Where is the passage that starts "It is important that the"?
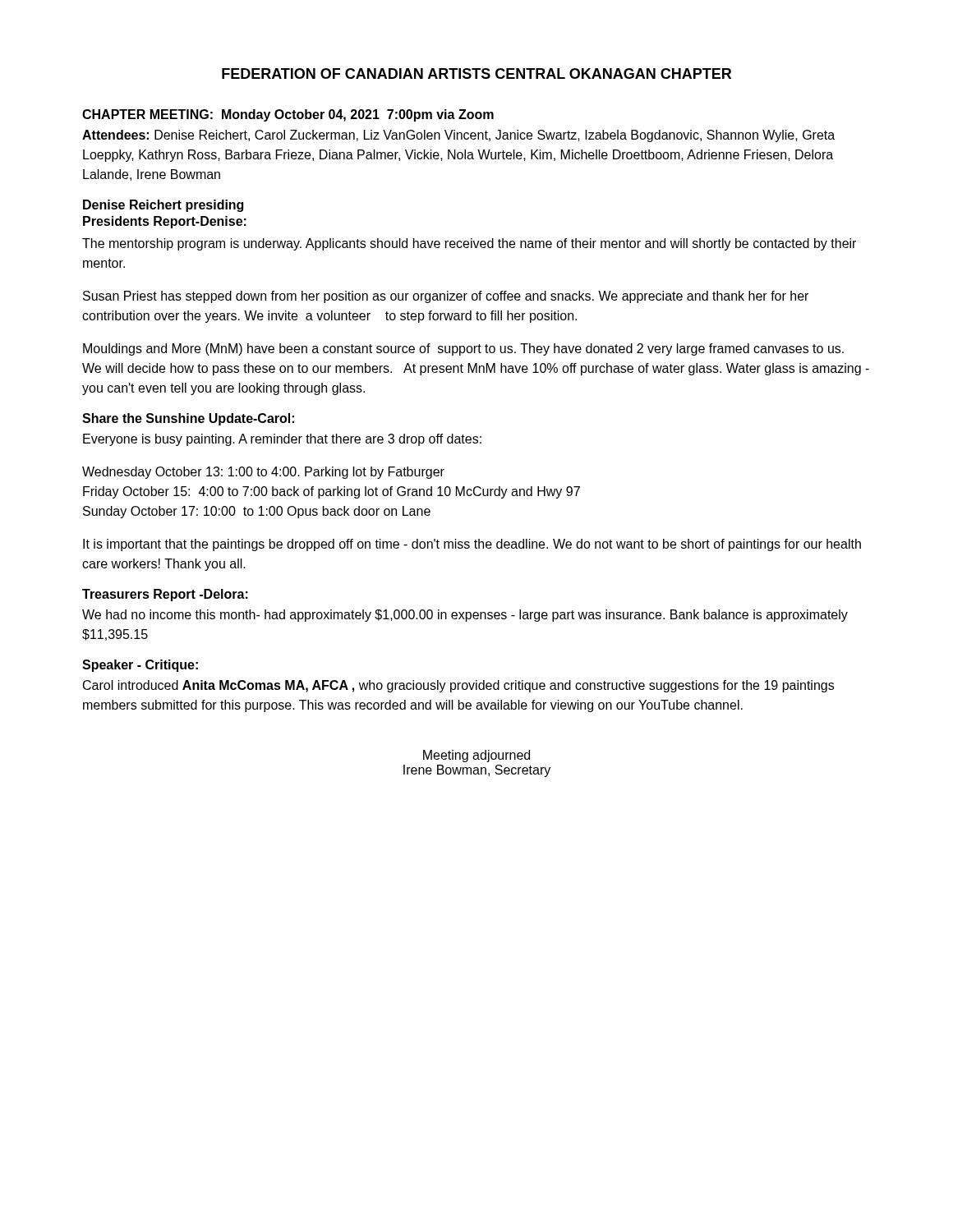 tap(472, 554)
